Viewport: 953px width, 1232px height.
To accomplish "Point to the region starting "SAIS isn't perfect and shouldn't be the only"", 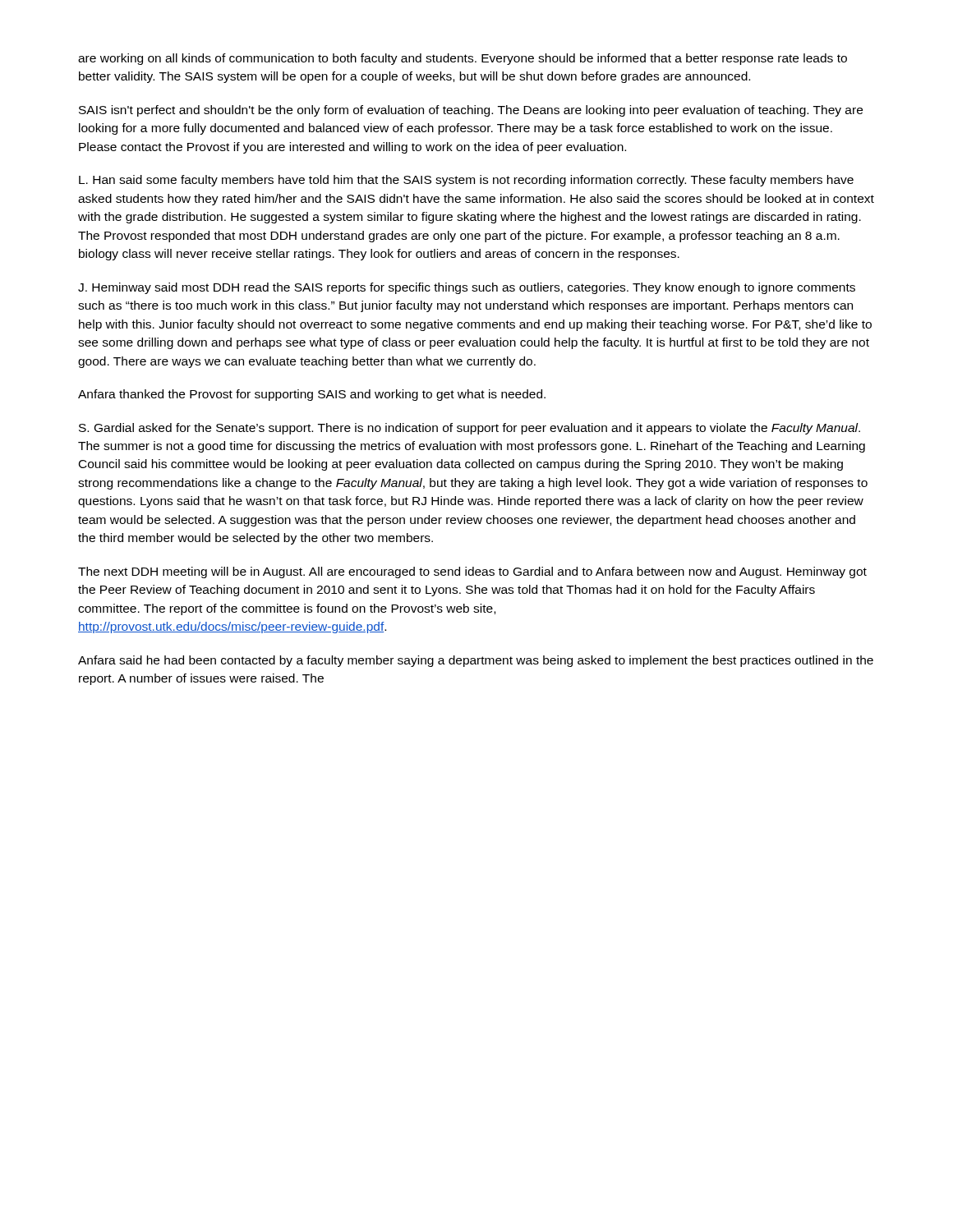I will (x=471, y=128).
